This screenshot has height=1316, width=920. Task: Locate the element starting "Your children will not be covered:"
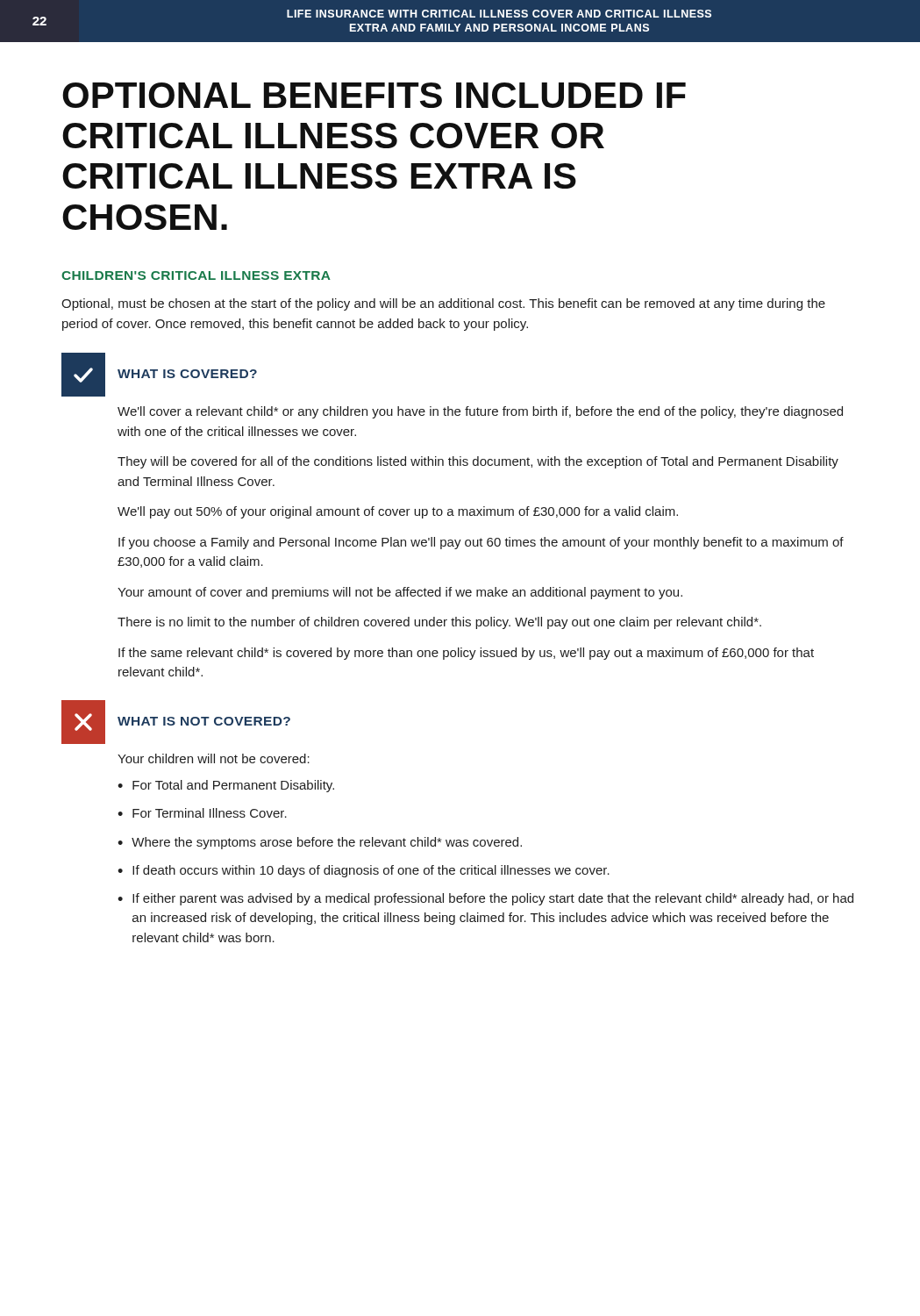(214, 758)
